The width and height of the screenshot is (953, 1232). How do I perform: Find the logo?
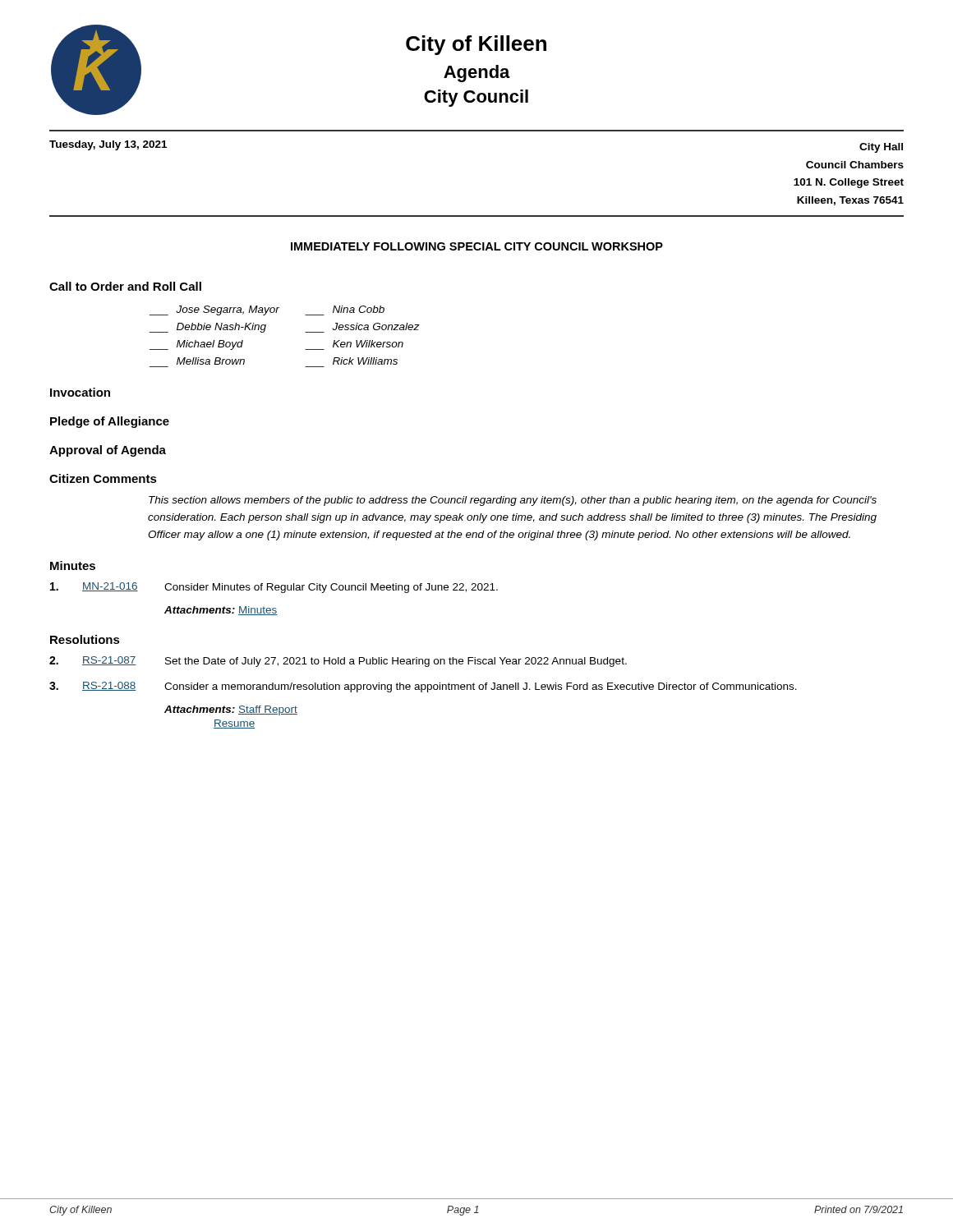103,71
